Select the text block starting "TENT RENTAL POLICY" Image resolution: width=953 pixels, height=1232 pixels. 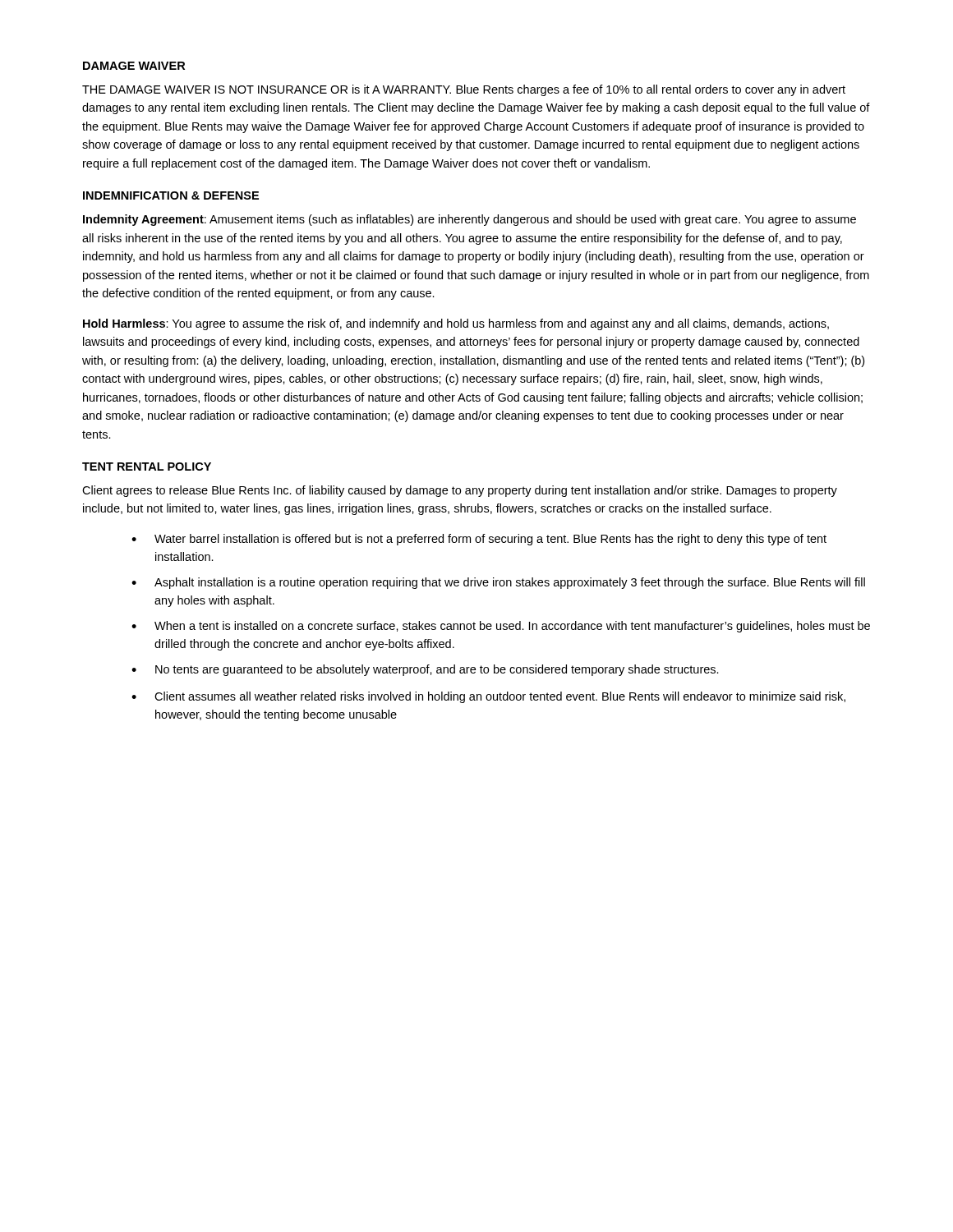147,466
